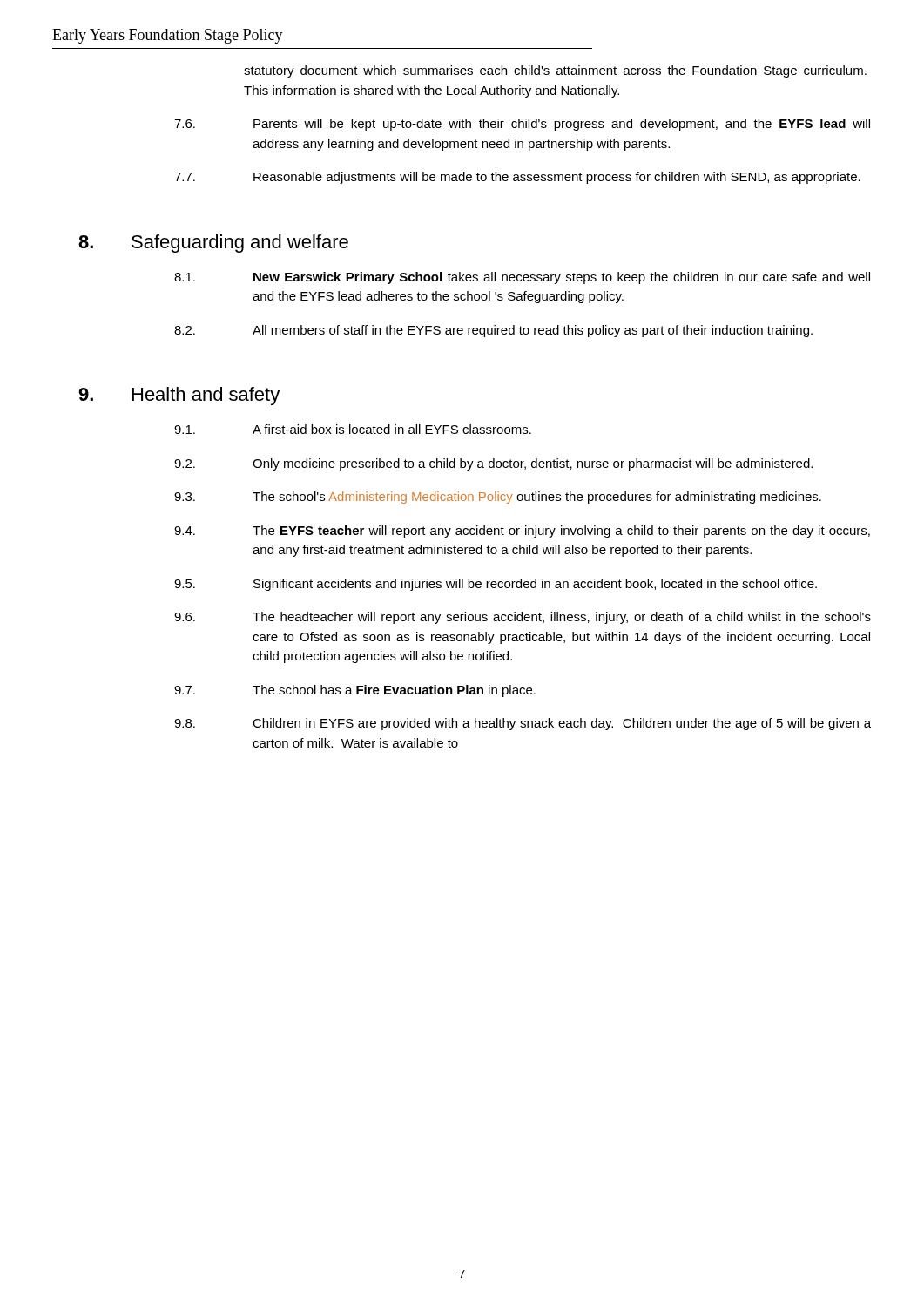Locate the list item with the text "9.5. Significant accidents and"
The width and height of the screenshot is (924, 1307).
[462, 584]
